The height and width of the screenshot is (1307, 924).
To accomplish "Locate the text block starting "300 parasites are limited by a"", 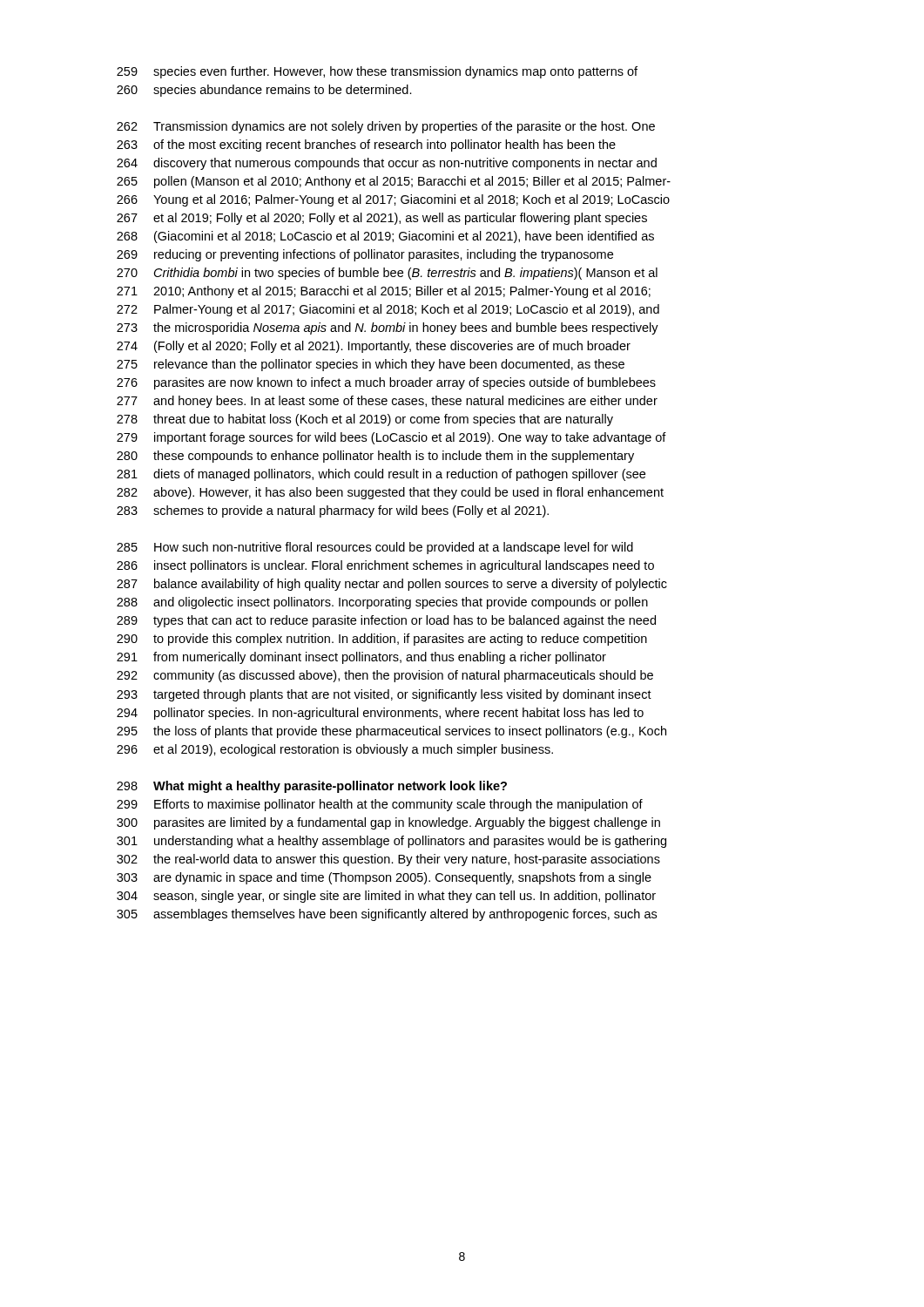I will pos(462,823).
